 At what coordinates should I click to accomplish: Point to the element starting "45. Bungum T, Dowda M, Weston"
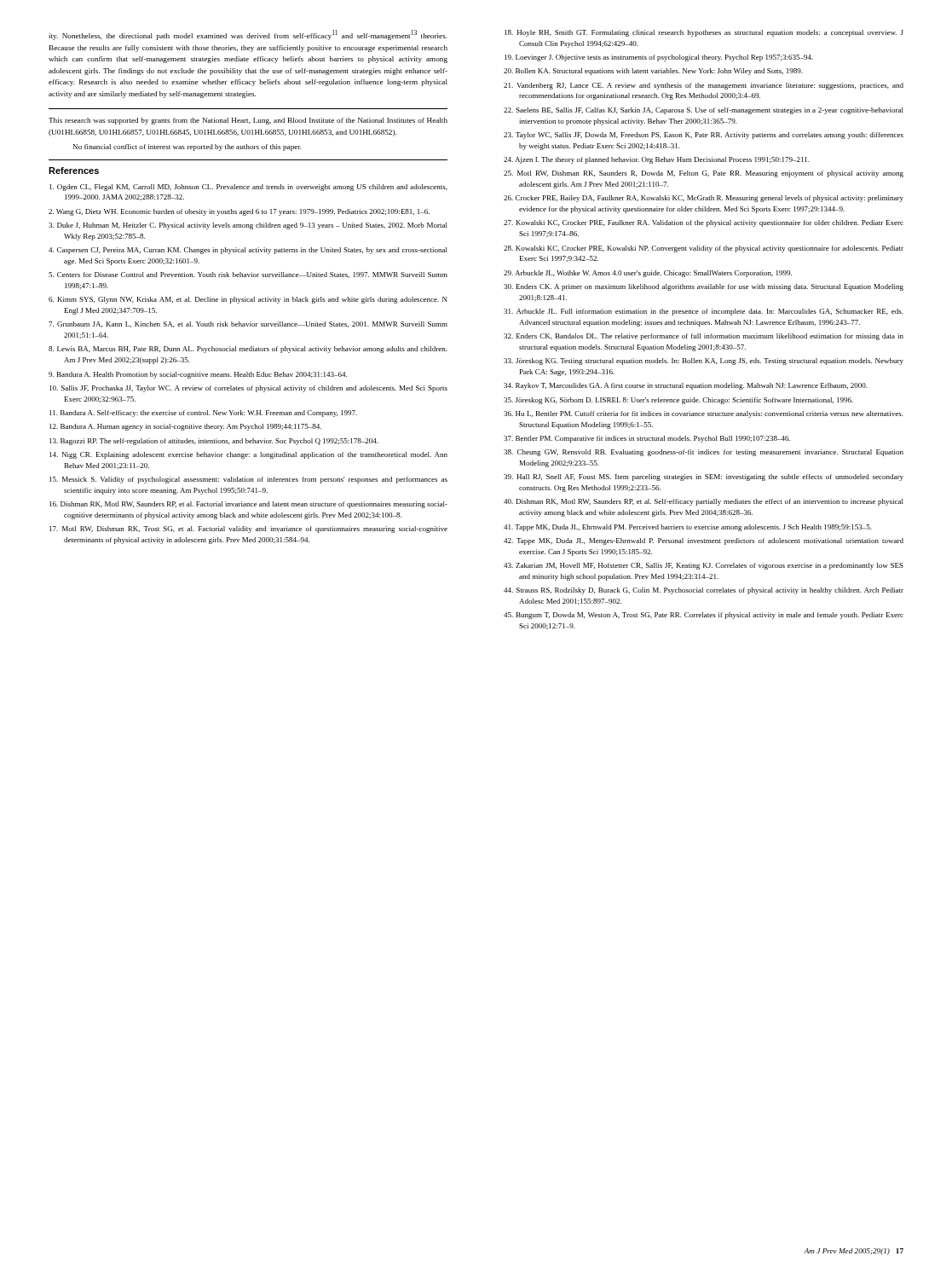[x=704, y=620]
